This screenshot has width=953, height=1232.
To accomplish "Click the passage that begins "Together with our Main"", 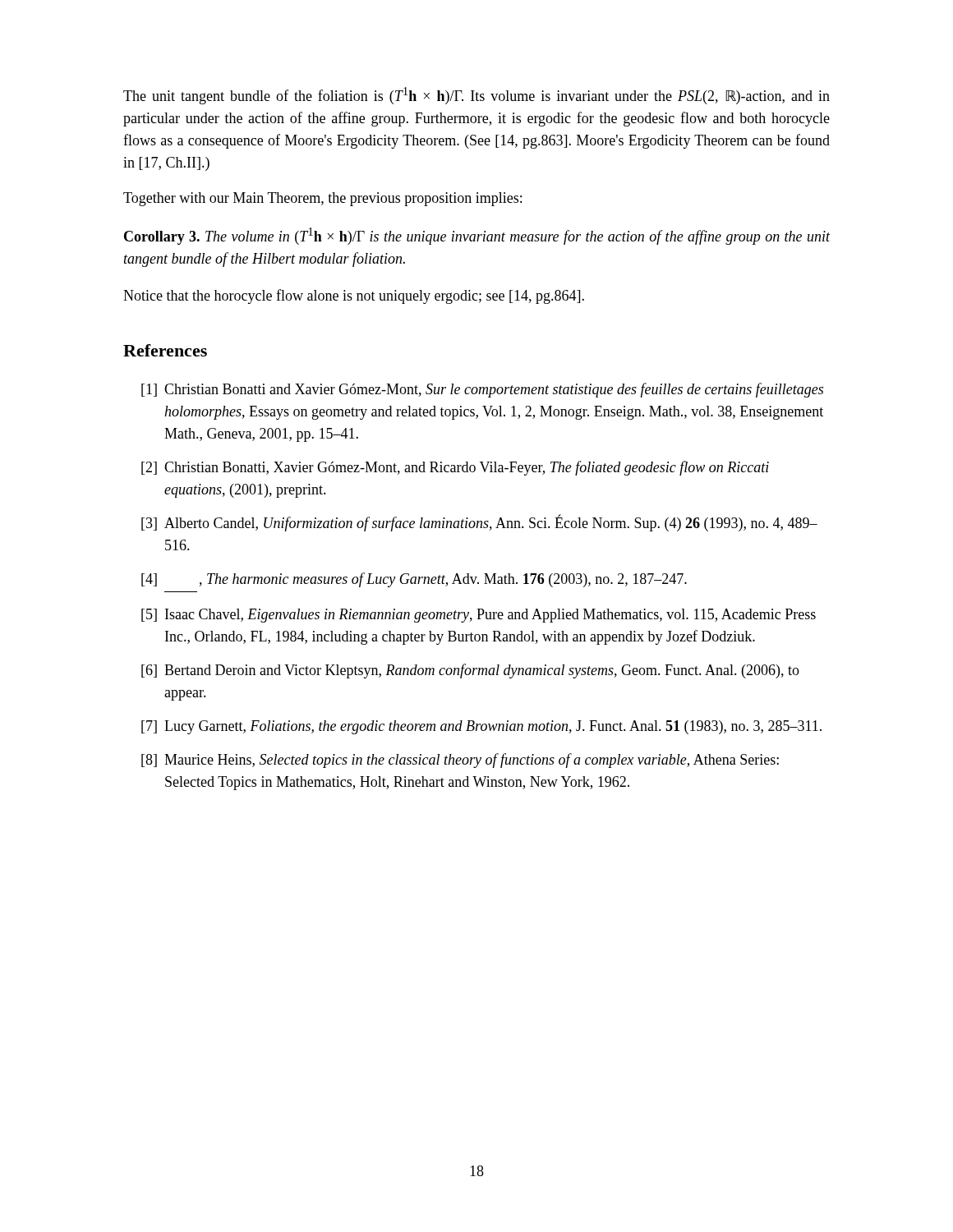I will click(x=323, y=198).
